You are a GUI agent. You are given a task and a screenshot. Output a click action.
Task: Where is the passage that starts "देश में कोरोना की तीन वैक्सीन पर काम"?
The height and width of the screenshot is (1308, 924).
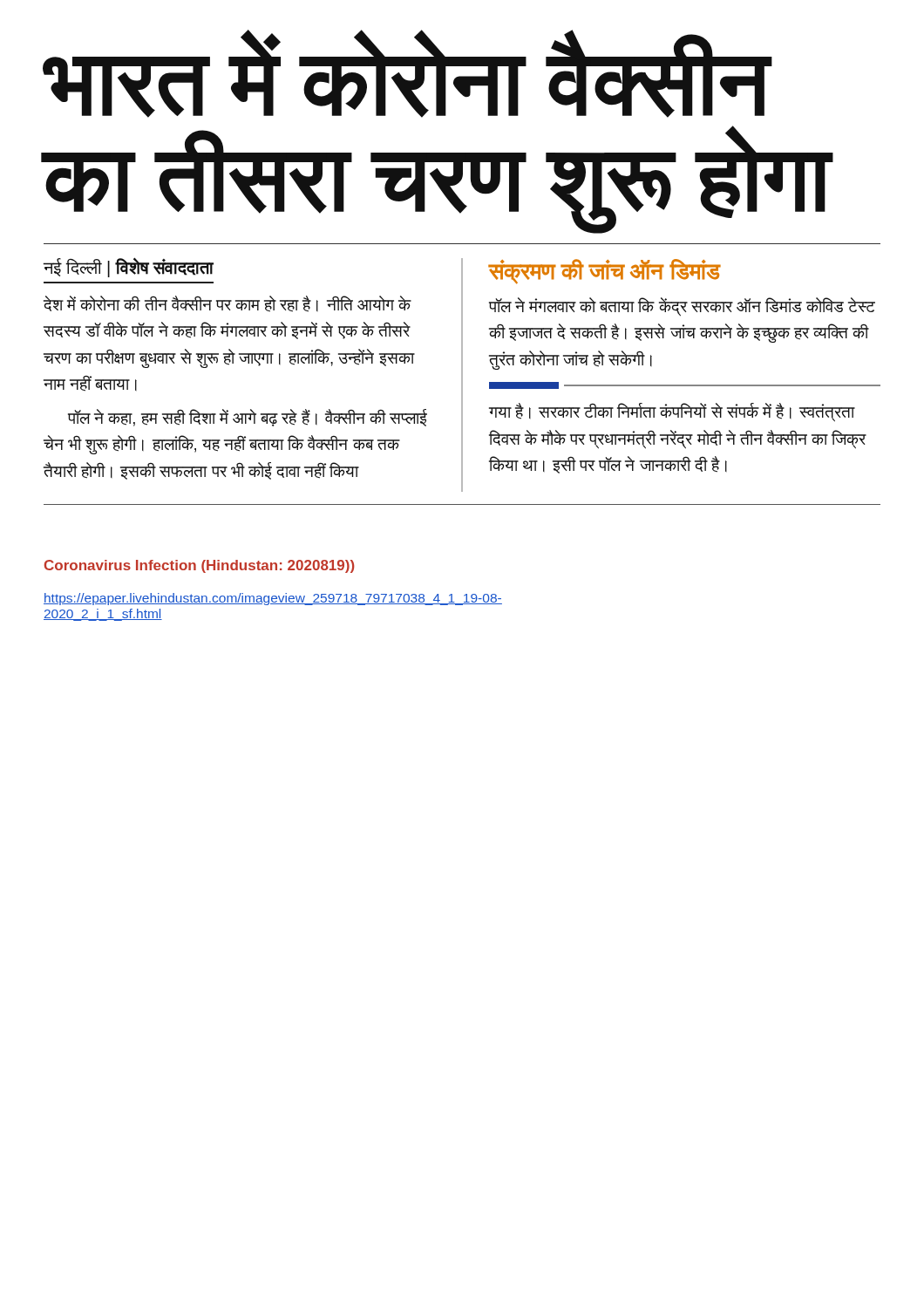pyautogui.click(x=228, y=304)
